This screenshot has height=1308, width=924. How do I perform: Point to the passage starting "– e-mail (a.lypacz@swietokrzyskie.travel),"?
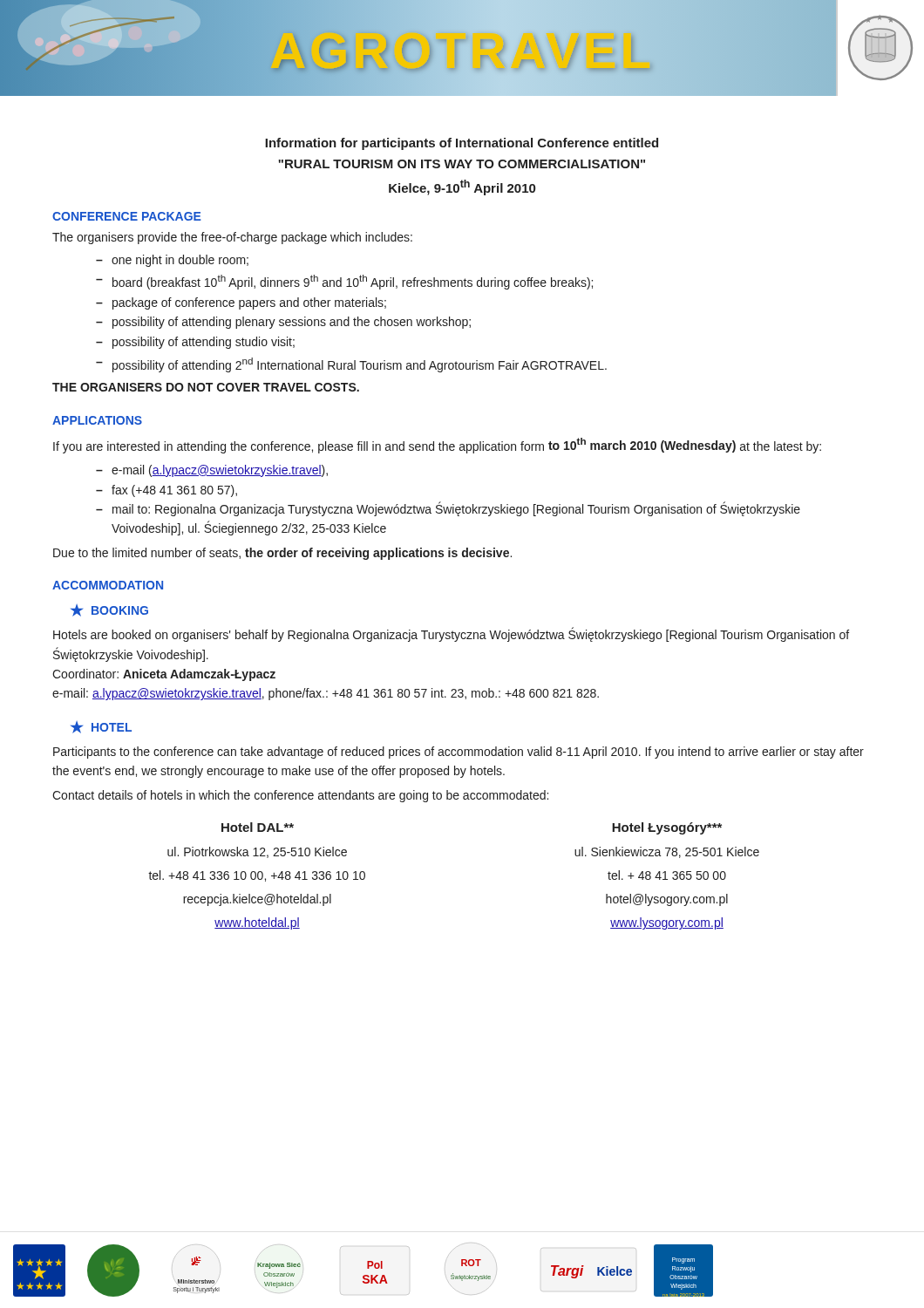[x=212, y=471]
